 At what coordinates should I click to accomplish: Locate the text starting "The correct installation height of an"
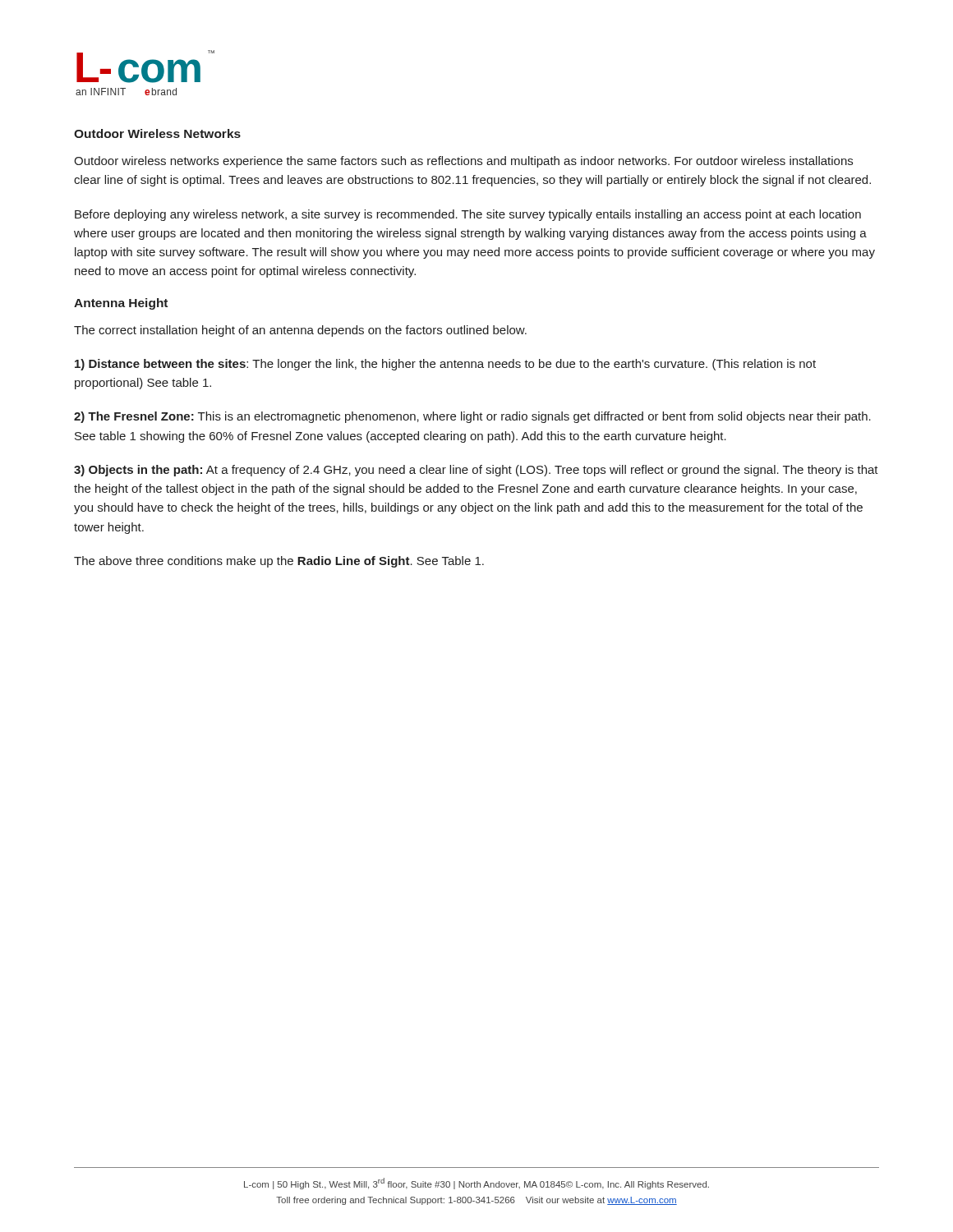301,329
